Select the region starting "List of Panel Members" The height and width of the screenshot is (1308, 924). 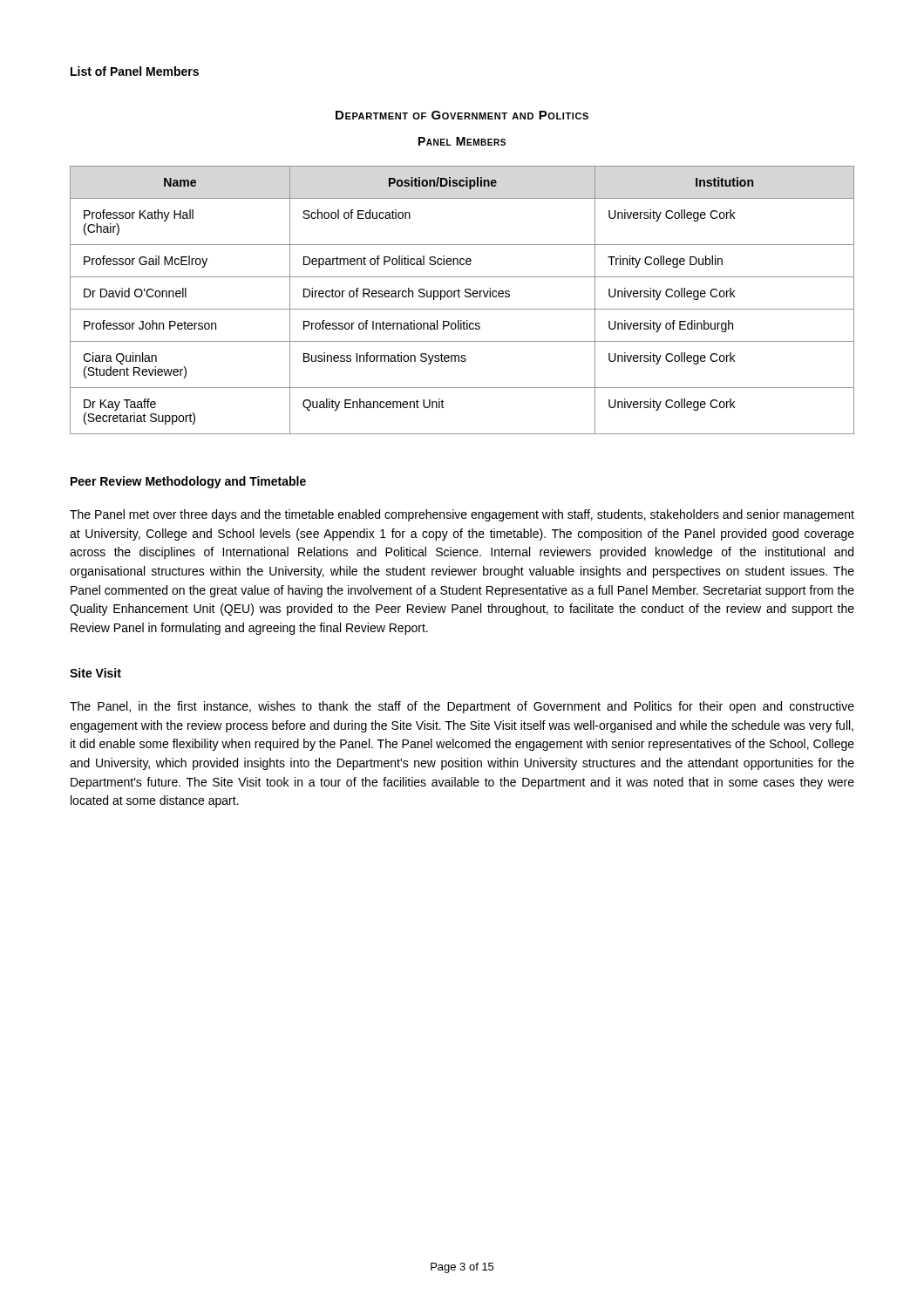click(135, 71)
